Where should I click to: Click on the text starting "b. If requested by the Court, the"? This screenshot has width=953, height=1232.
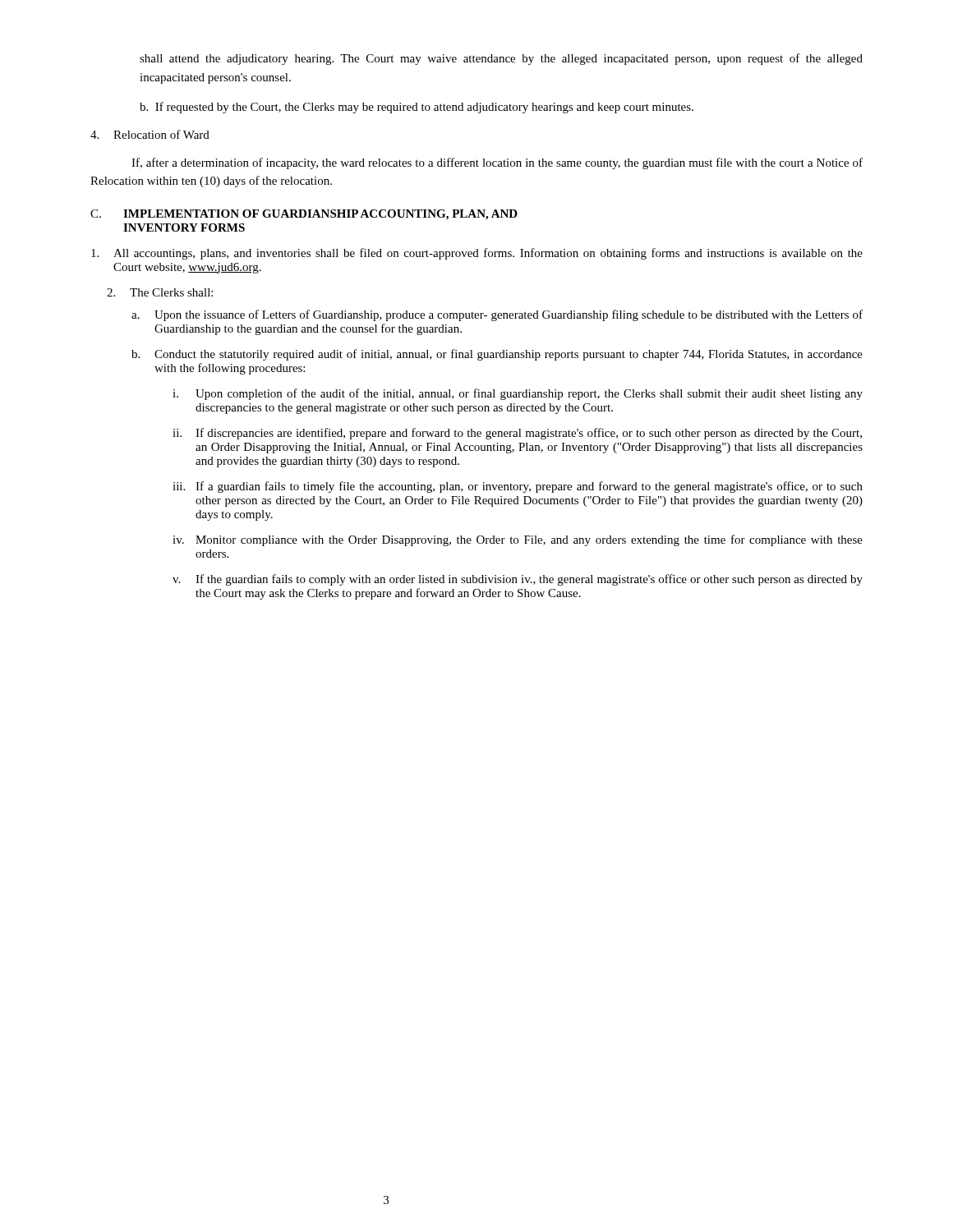click(x=501, y=107)
